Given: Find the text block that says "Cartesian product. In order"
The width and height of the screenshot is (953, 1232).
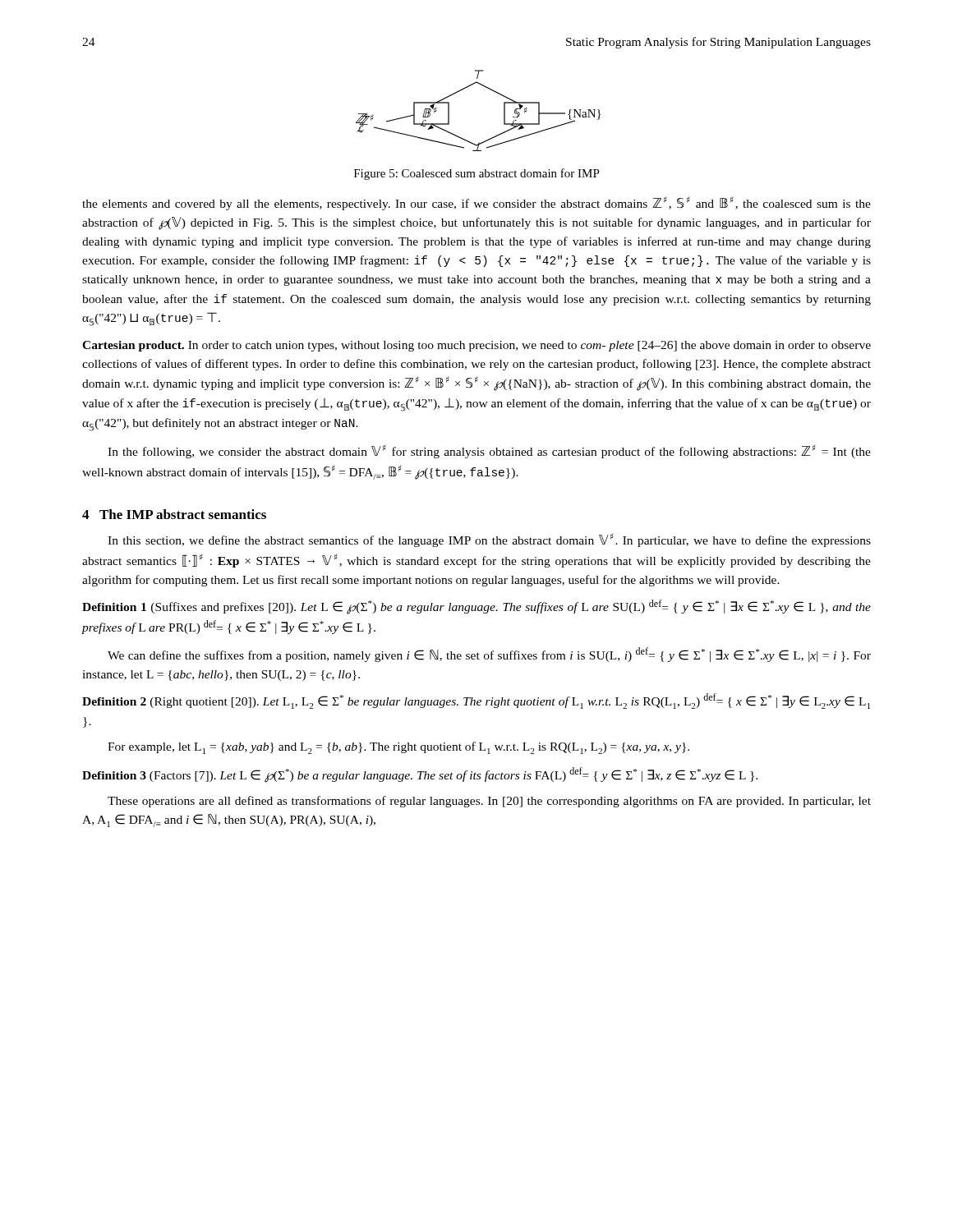Looking at the screenshot, I should 476,385.
